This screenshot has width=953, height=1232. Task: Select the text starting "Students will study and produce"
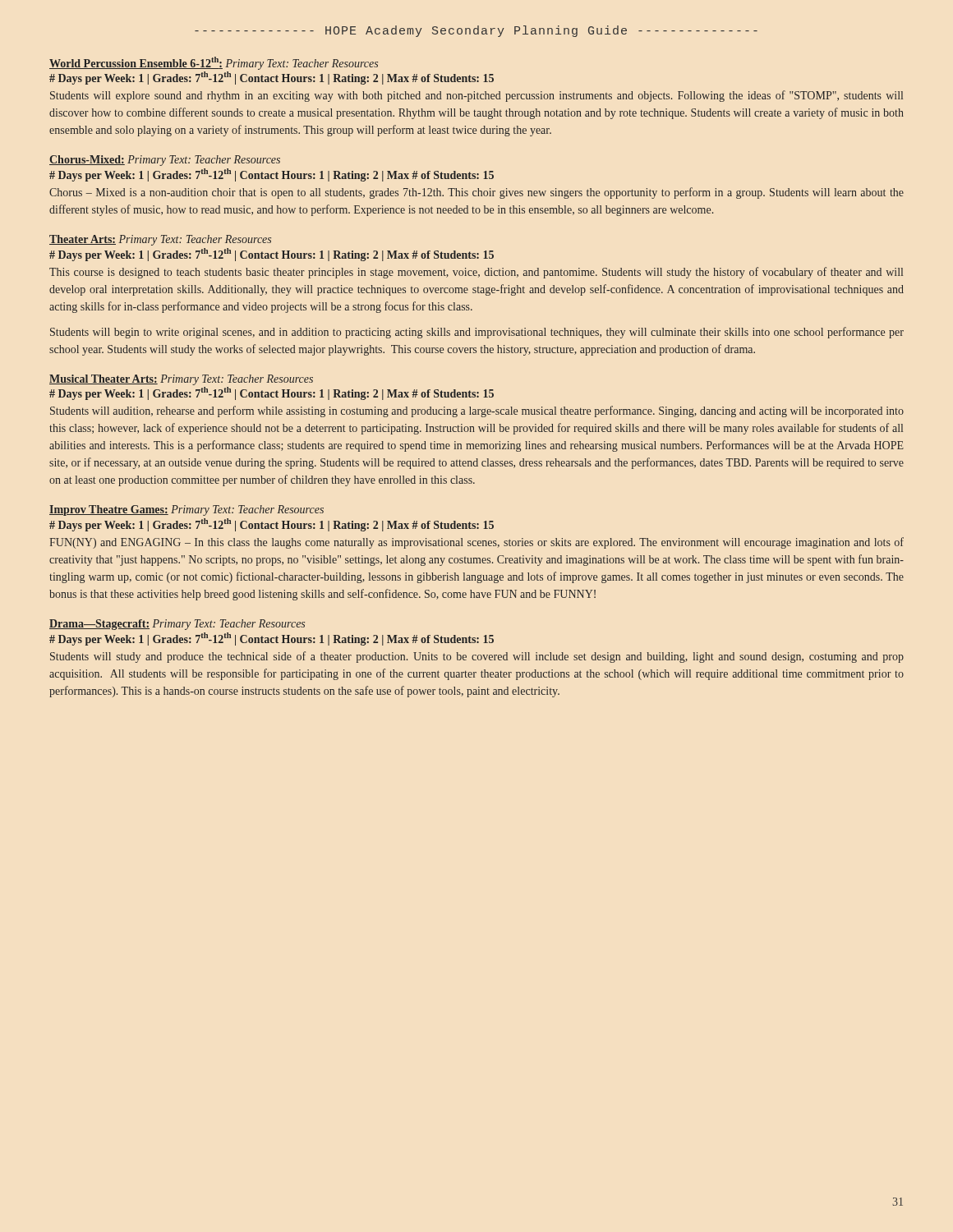coord(476,674)
